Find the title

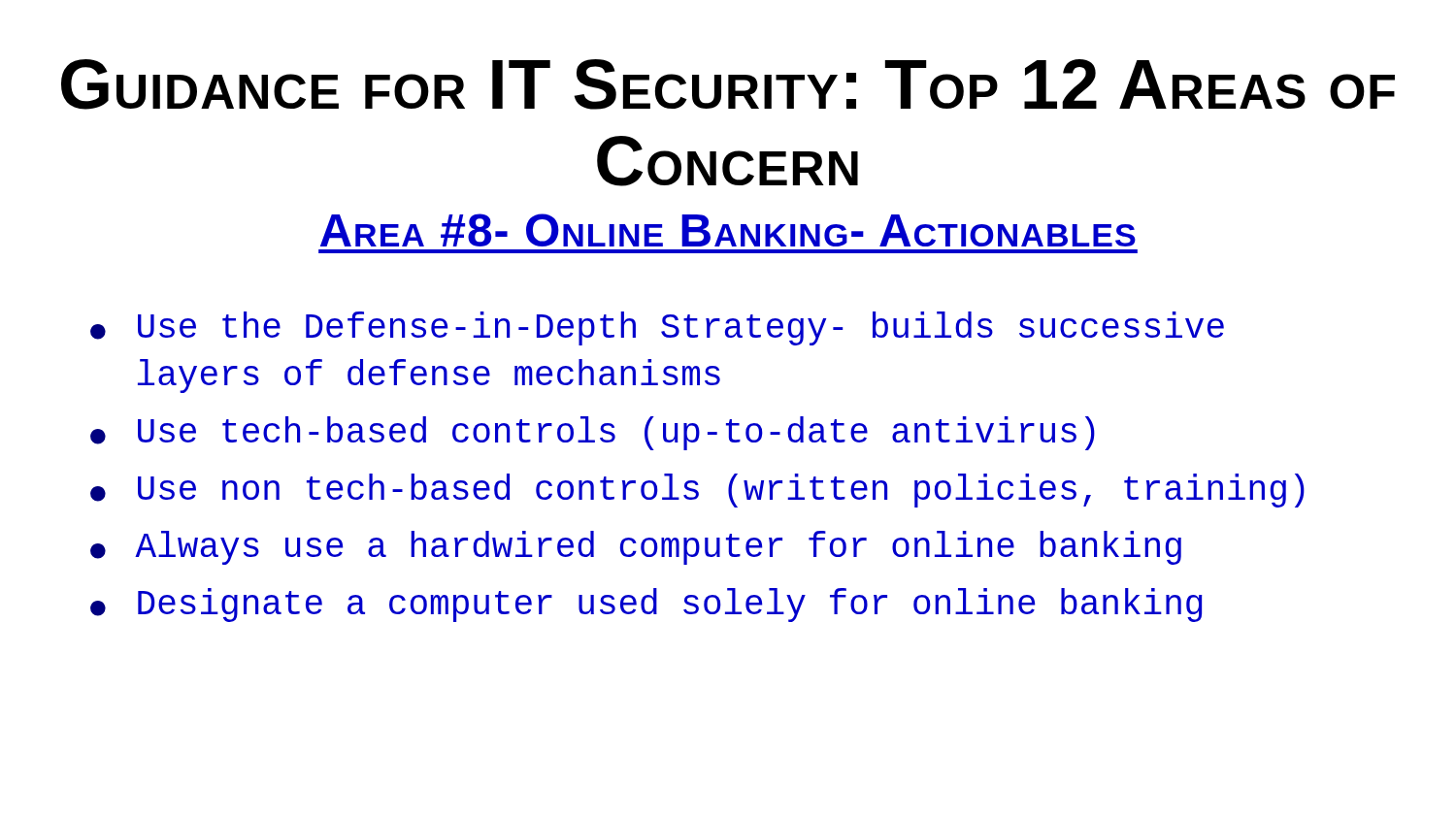[x=728, y=152]
